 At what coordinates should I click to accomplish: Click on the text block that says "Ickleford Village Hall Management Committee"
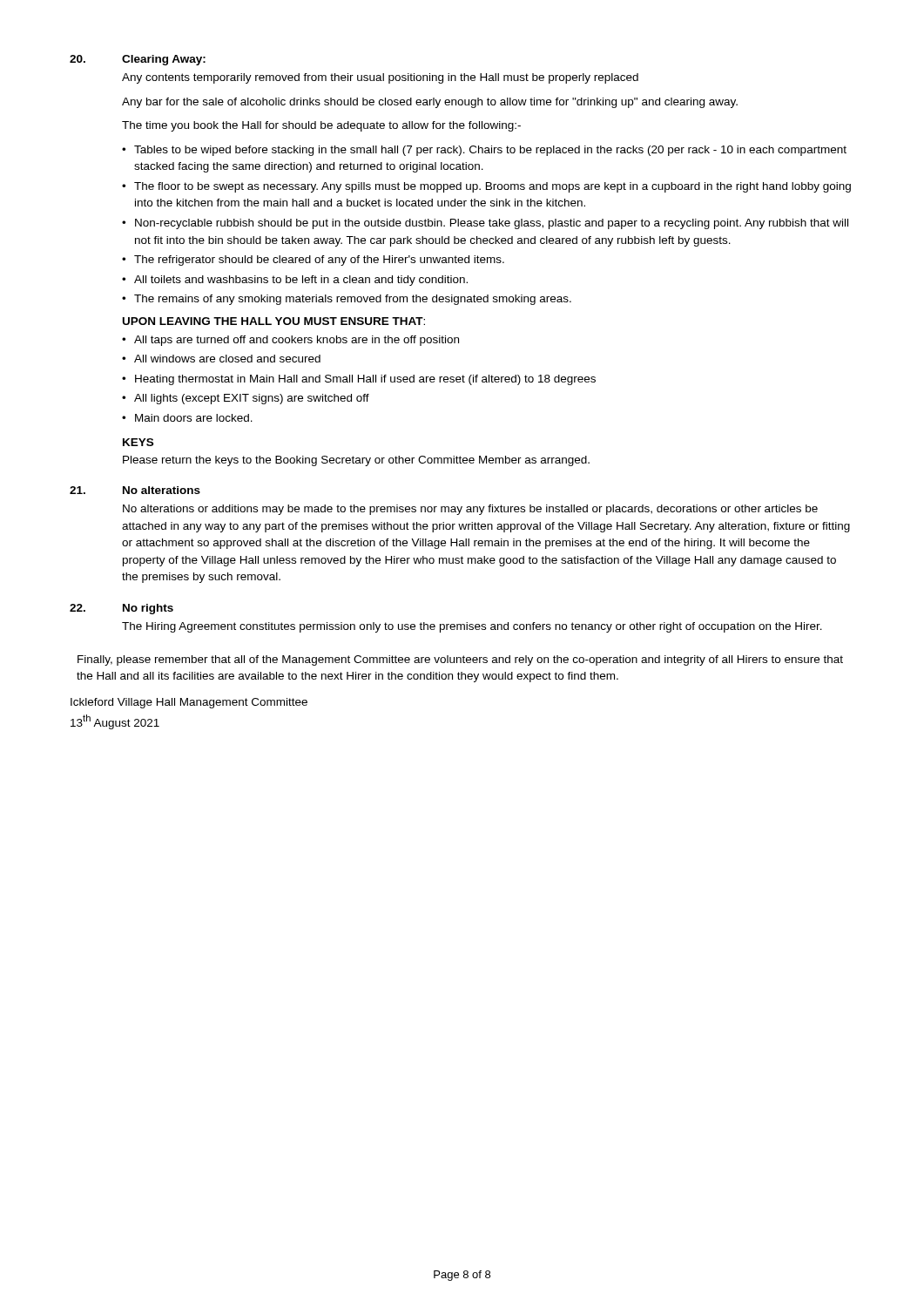click(189, 712)
